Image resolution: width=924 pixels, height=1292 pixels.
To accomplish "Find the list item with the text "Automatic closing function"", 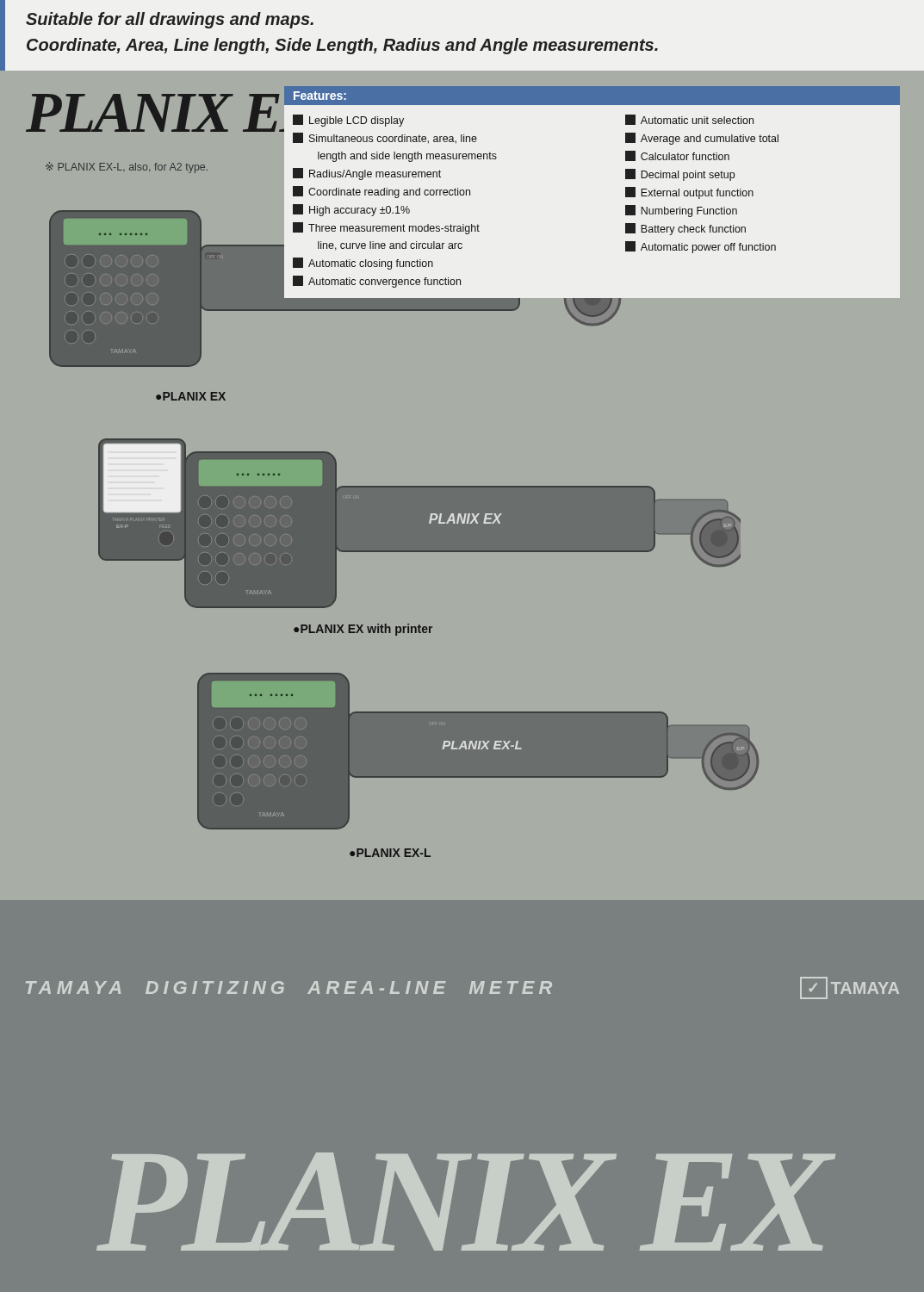I will [x=363, y=264].
